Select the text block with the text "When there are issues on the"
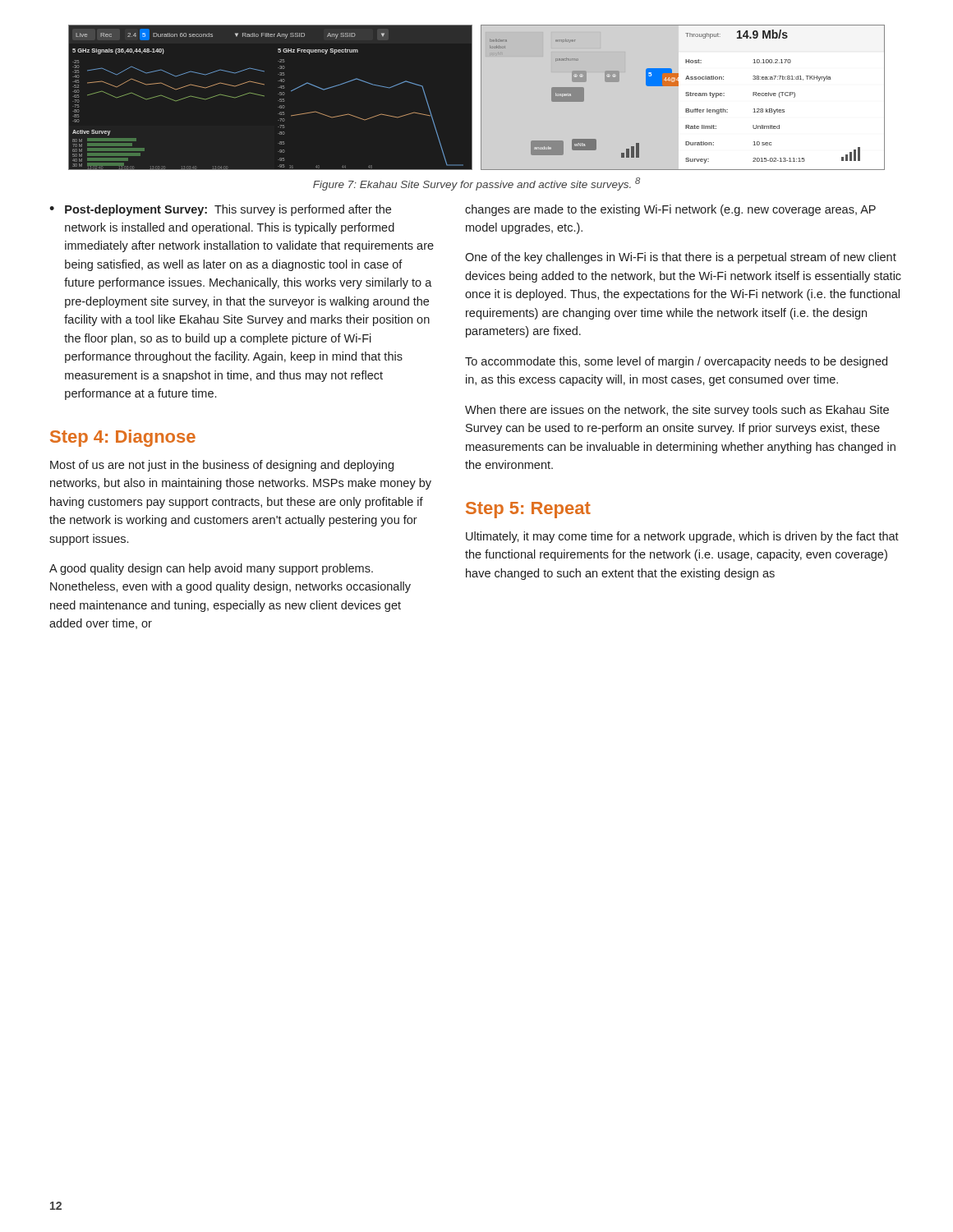The image size is (953, 1232). tap(681, 437)
